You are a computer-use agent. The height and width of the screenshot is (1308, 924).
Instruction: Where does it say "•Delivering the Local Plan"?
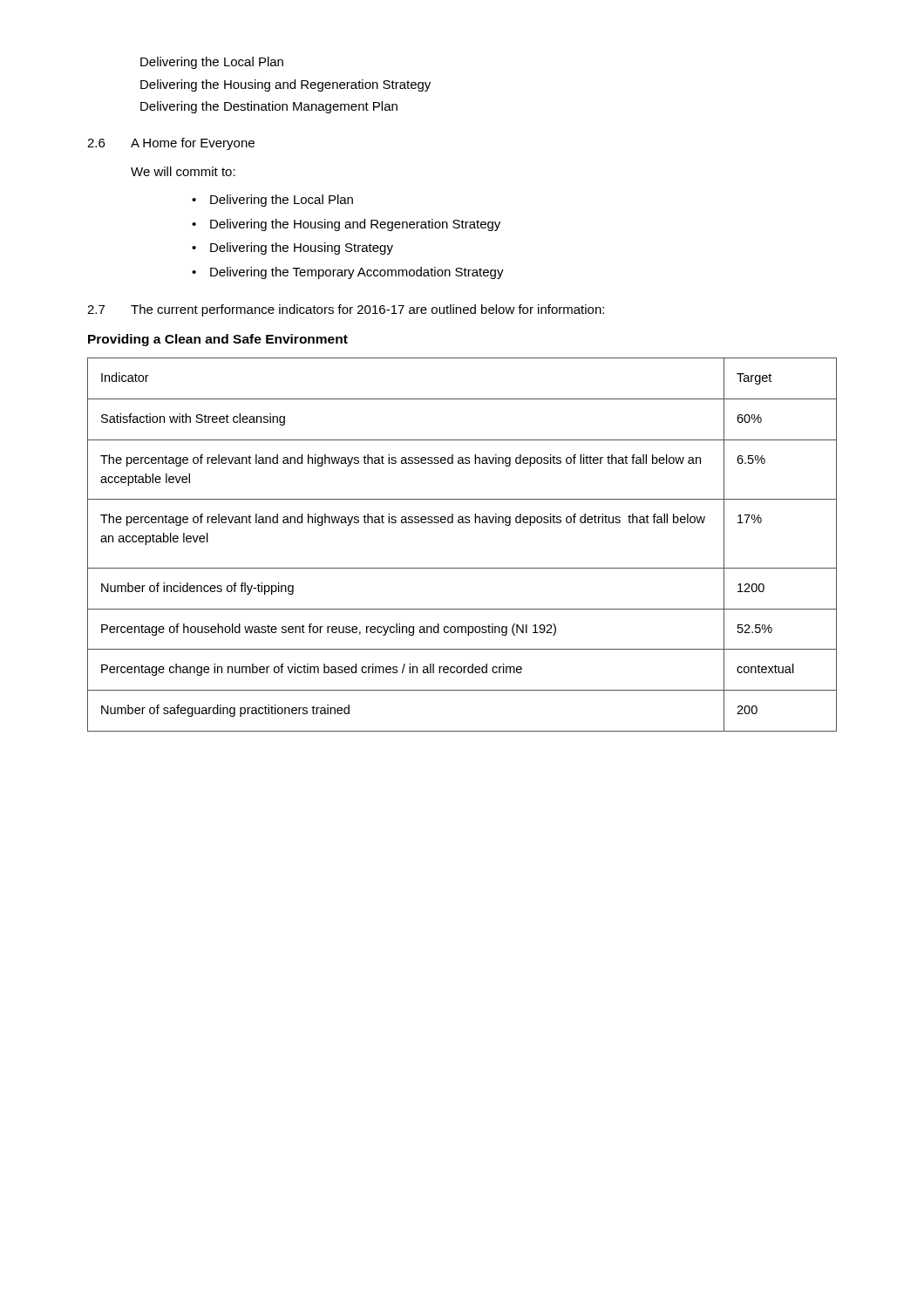(273, 200)
